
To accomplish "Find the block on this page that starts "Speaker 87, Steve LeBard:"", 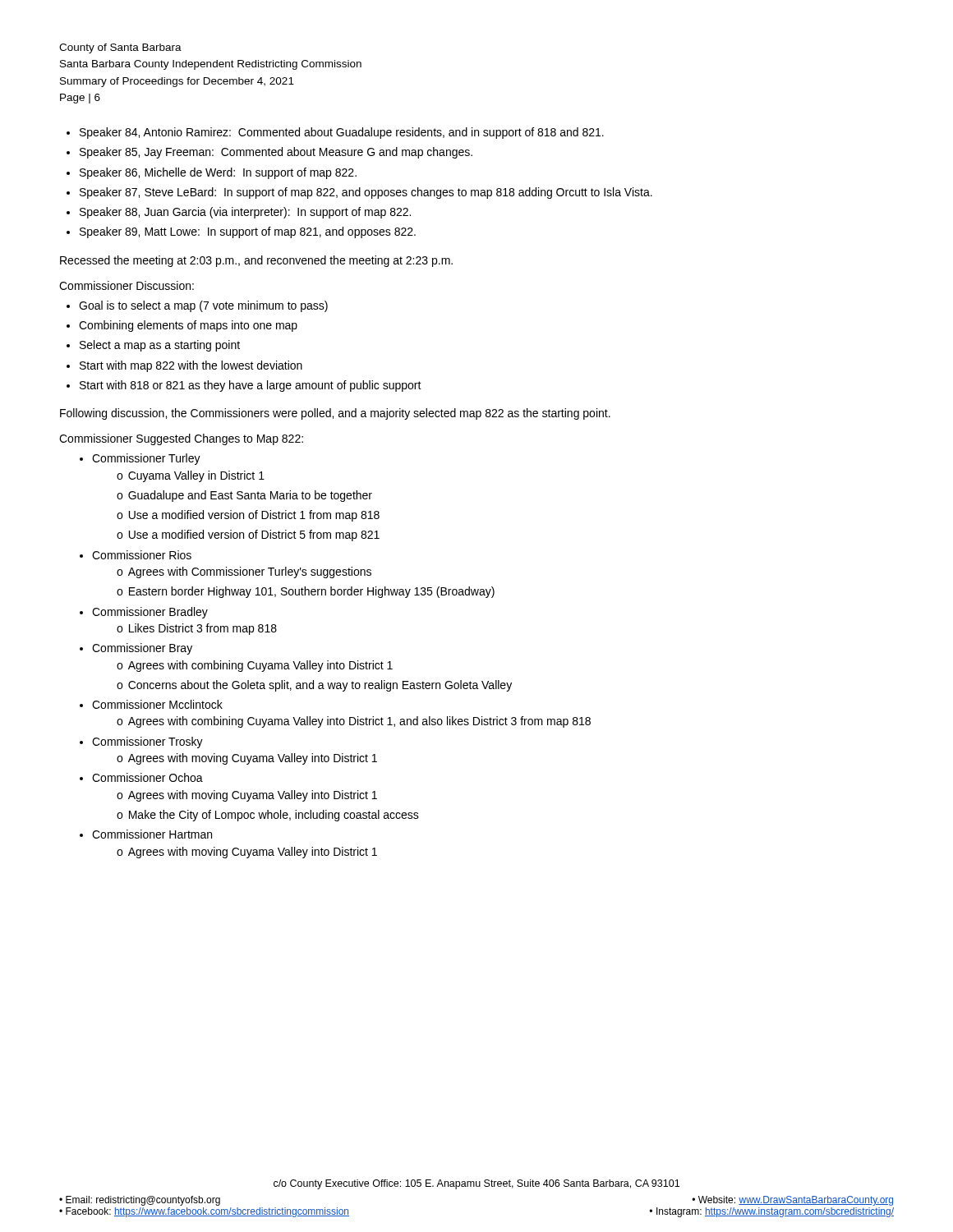I will pyautogui.click(x=366, y=192).
